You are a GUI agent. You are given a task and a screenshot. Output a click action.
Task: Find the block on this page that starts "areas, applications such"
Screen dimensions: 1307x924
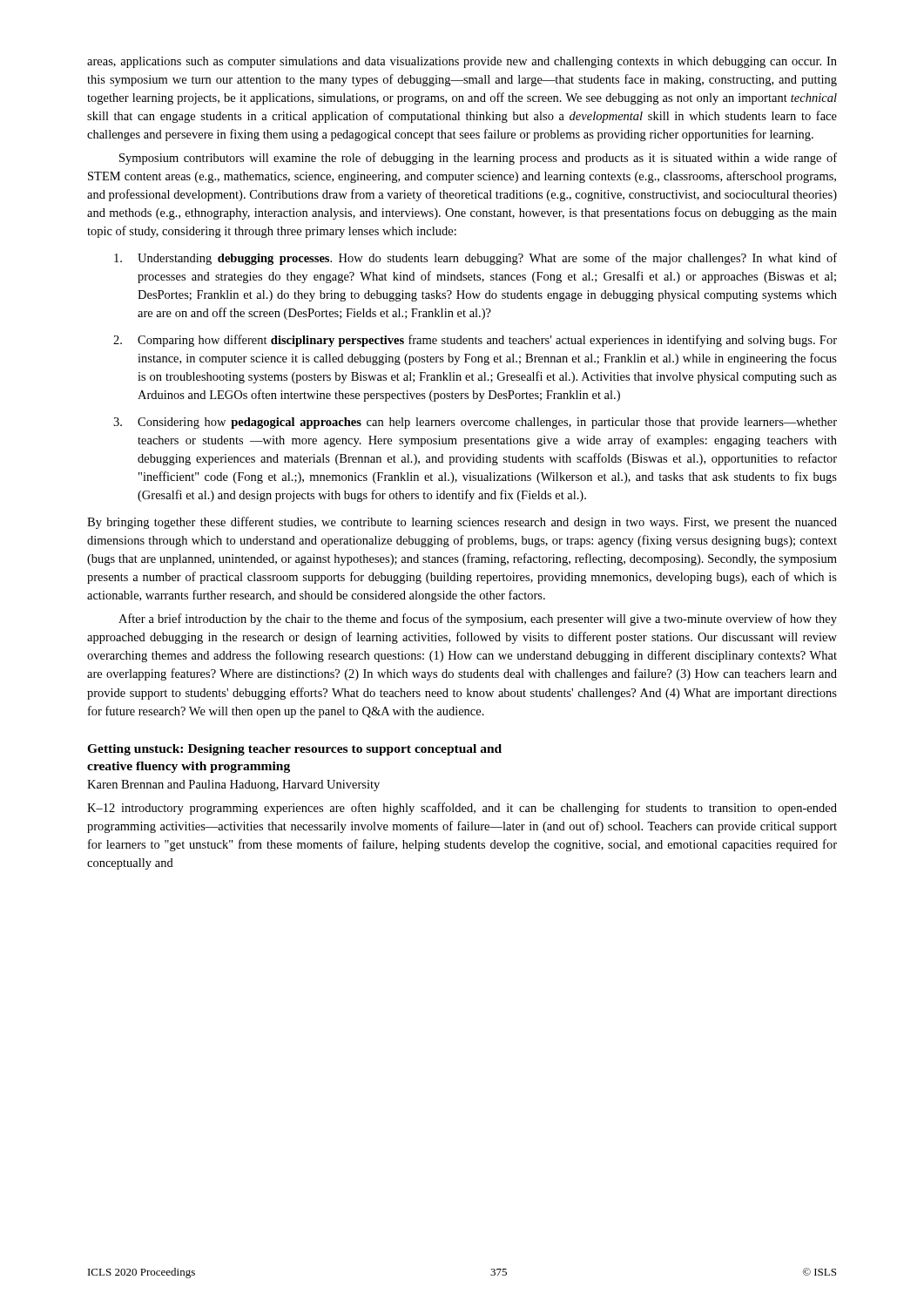point(462,98)
